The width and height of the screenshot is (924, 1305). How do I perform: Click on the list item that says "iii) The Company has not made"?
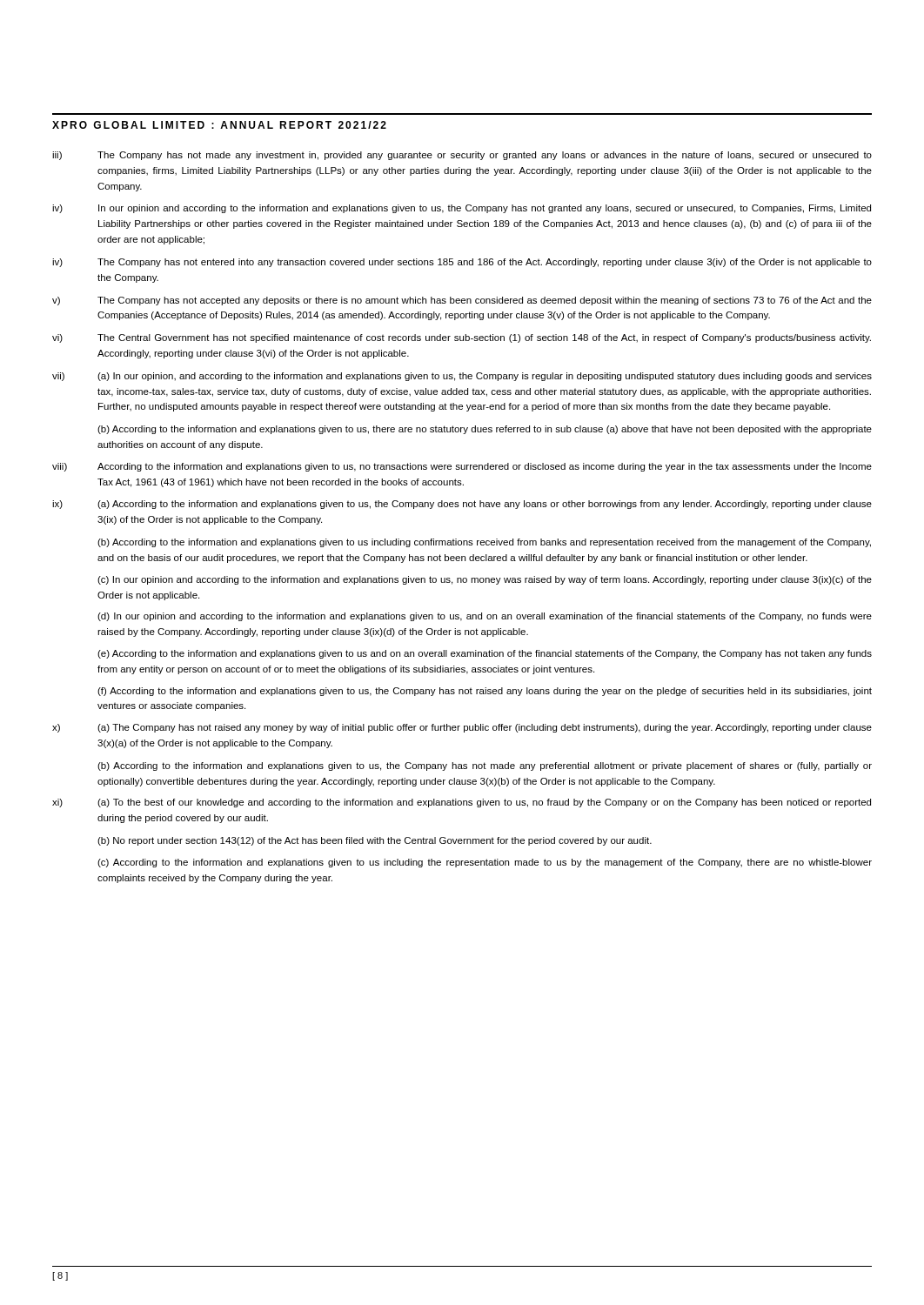[462, 171]
